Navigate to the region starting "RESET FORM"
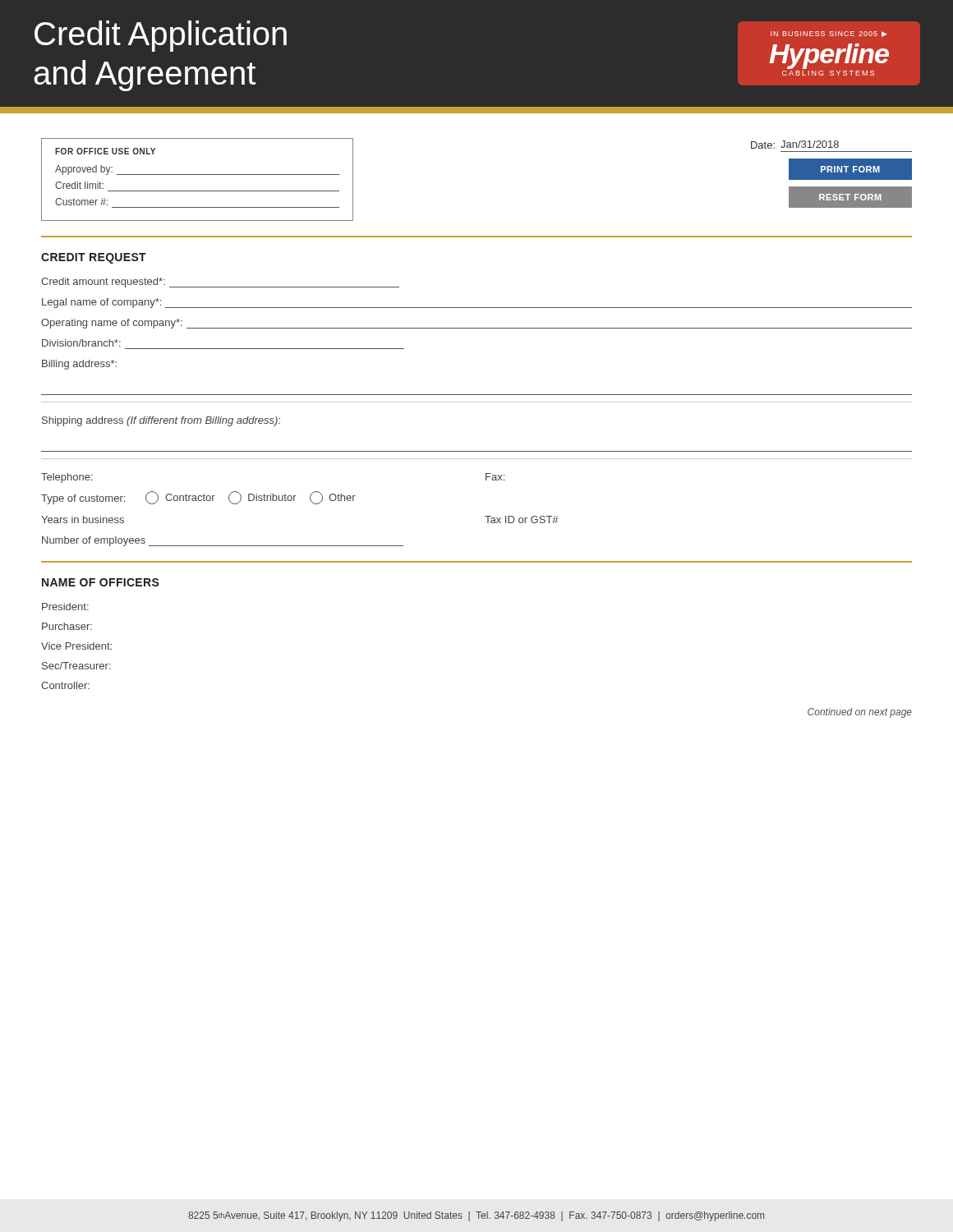 coord(850,197)
